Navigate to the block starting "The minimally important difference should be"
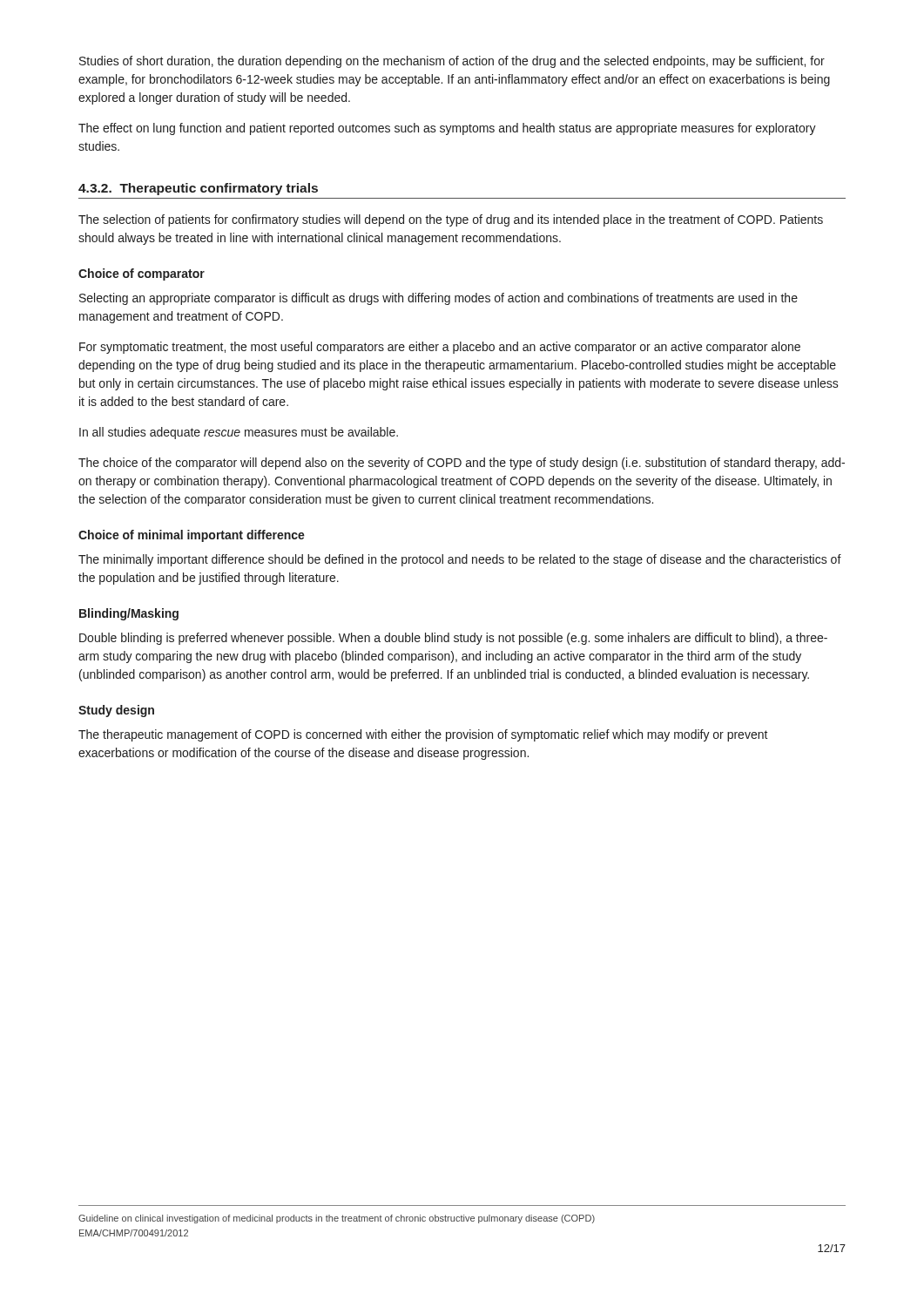The image size is (924, 1307). click(x=460, y=569)
